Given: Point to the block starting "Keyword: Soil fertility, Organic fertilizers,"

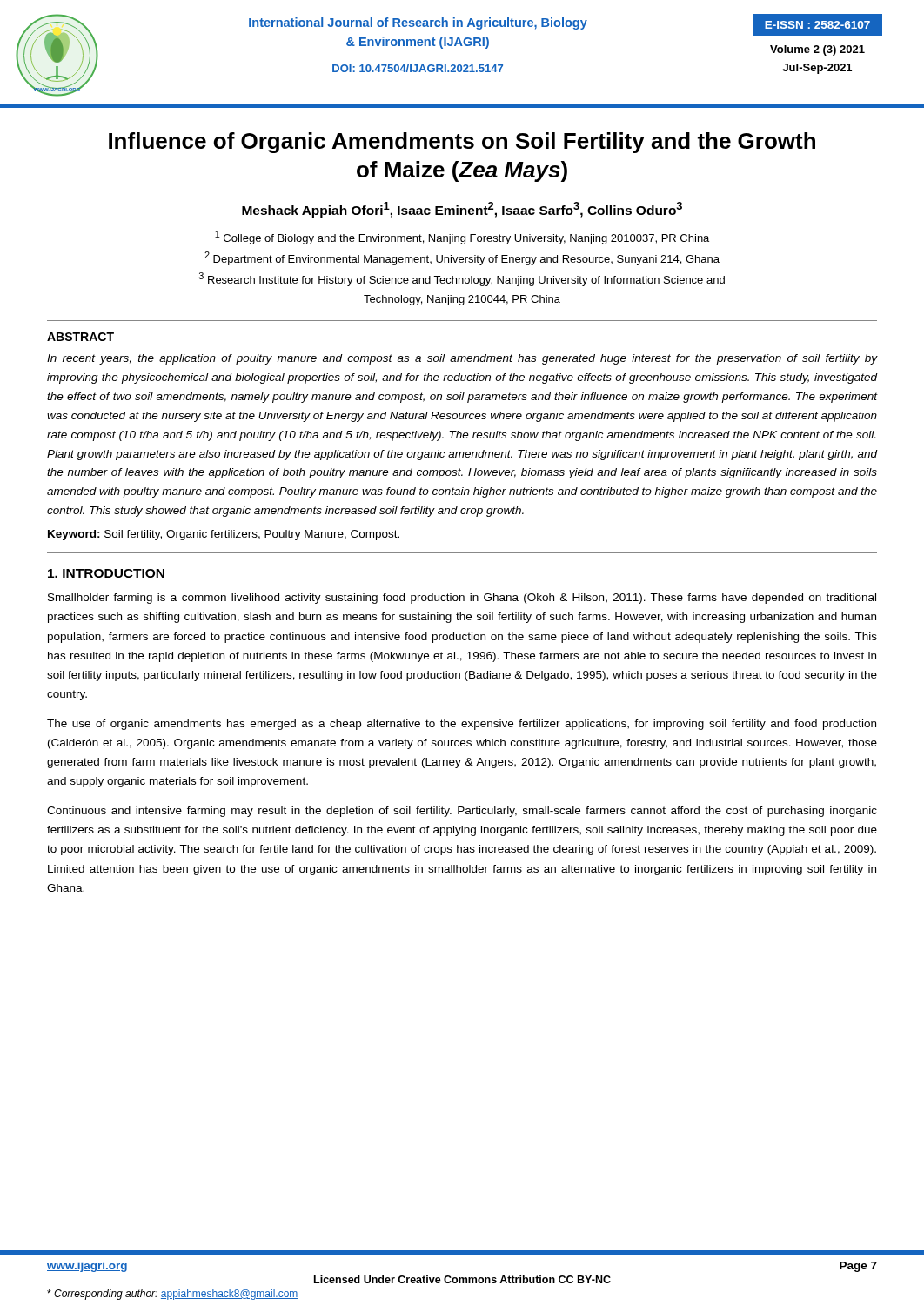Looking at the screenshot, I should 224,534.
